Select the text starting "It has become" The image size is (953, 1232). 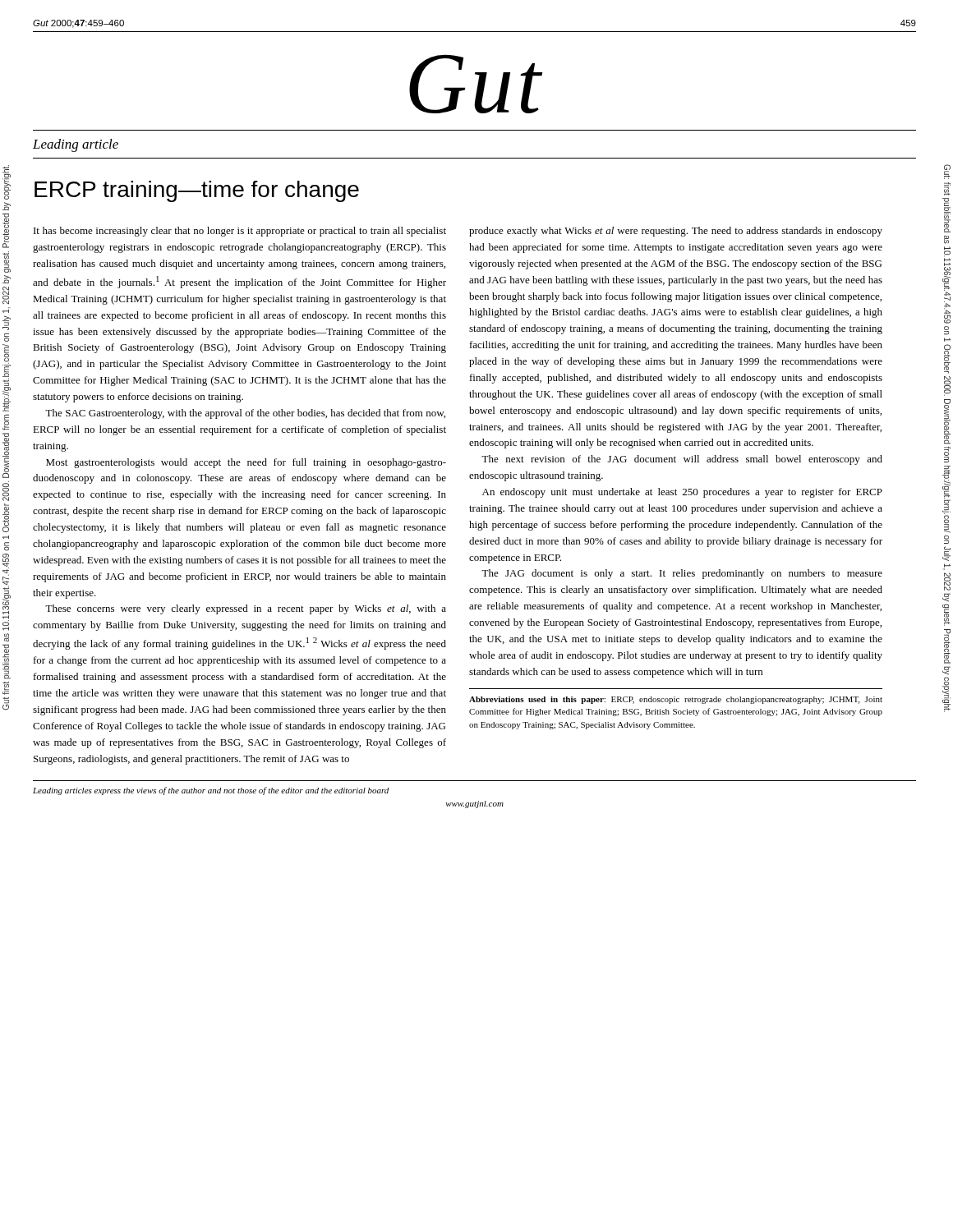(239, 314)
